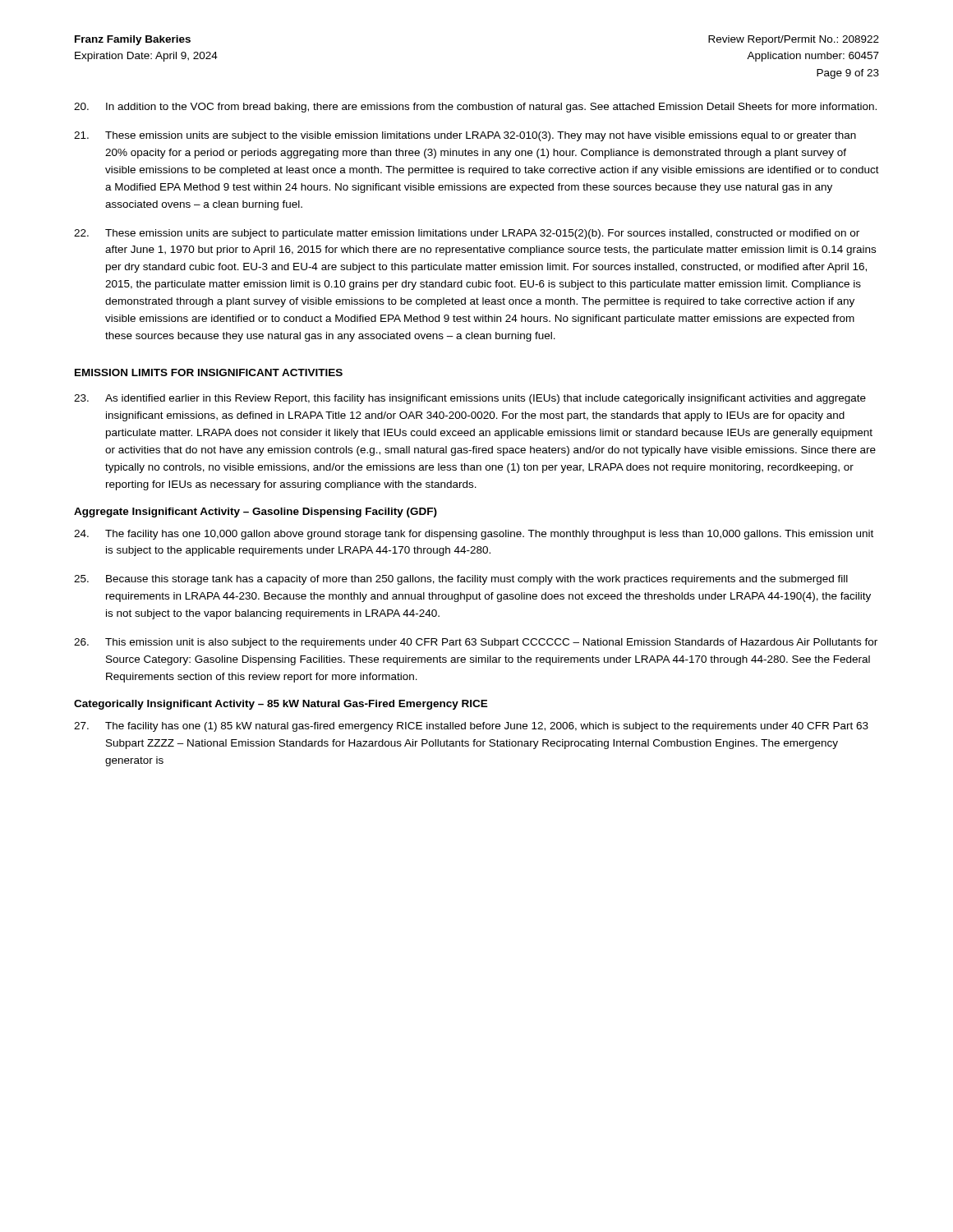
Task: Select the list item that reads "25. Because this storage tank"
Action: (476, 597)
